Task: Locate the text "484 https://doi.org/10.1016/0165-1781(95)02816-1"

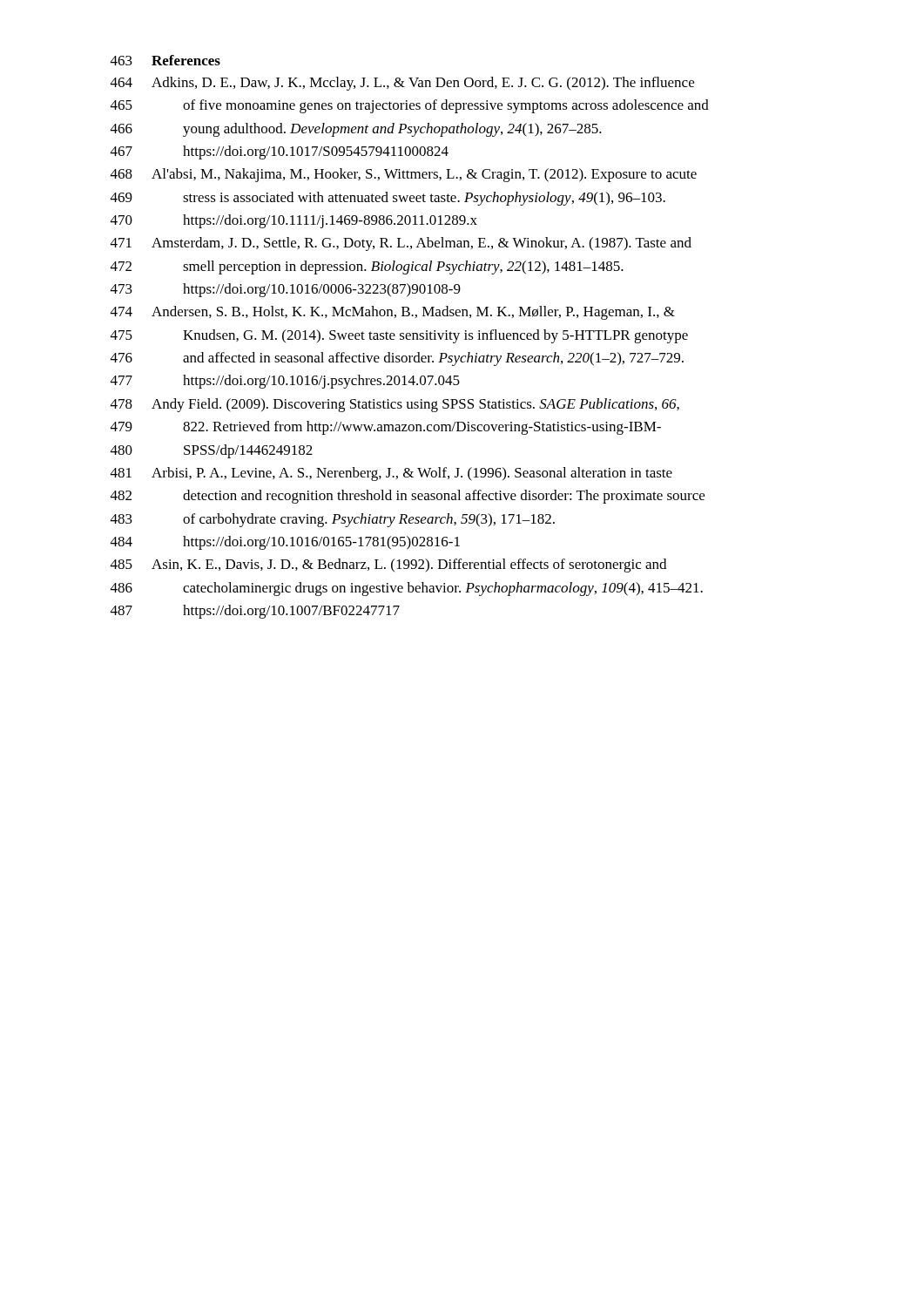Action: (x=462, y=542)
